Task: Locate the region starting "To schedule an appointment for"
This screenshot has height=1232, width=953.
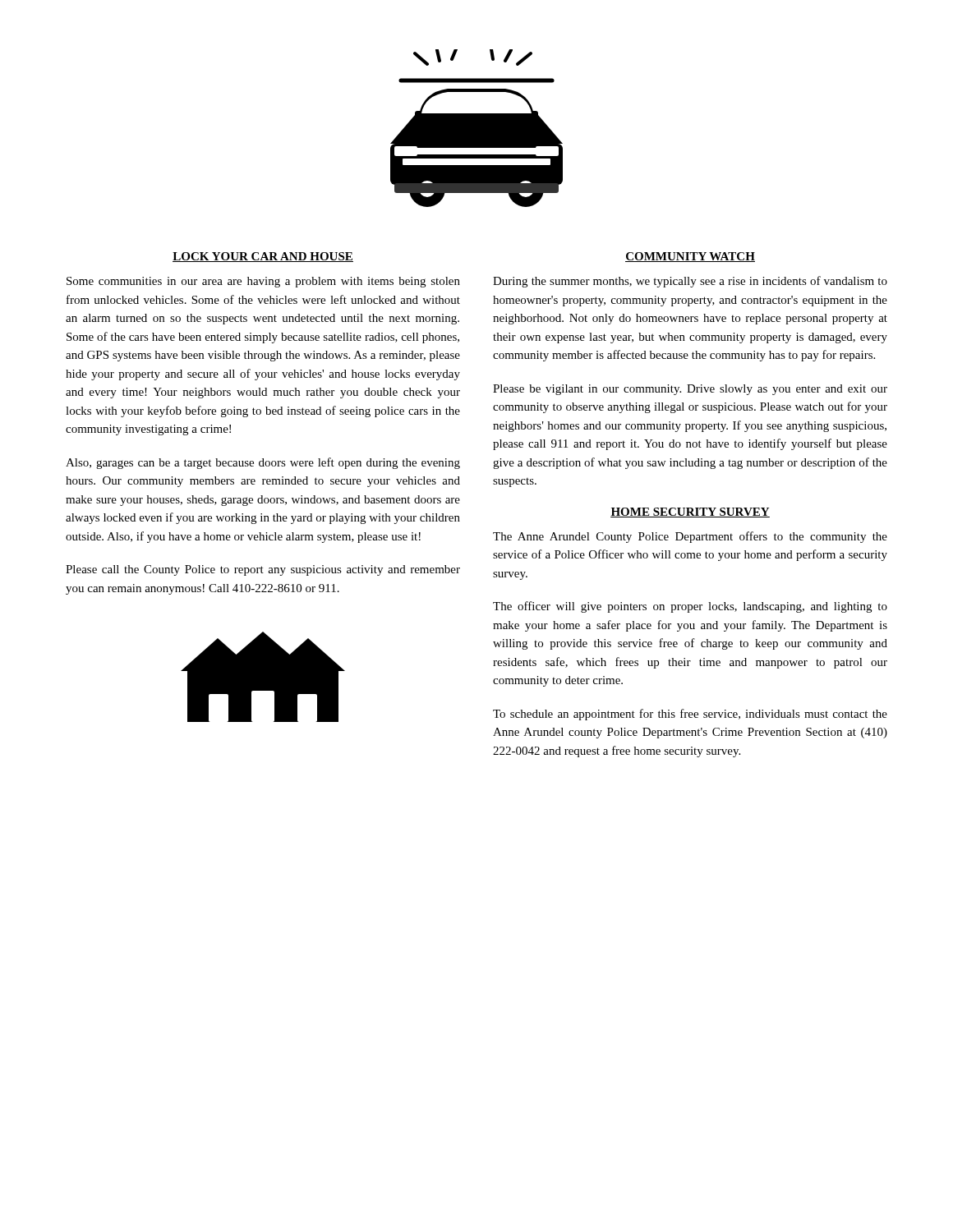Action: [x=690, y=732]
